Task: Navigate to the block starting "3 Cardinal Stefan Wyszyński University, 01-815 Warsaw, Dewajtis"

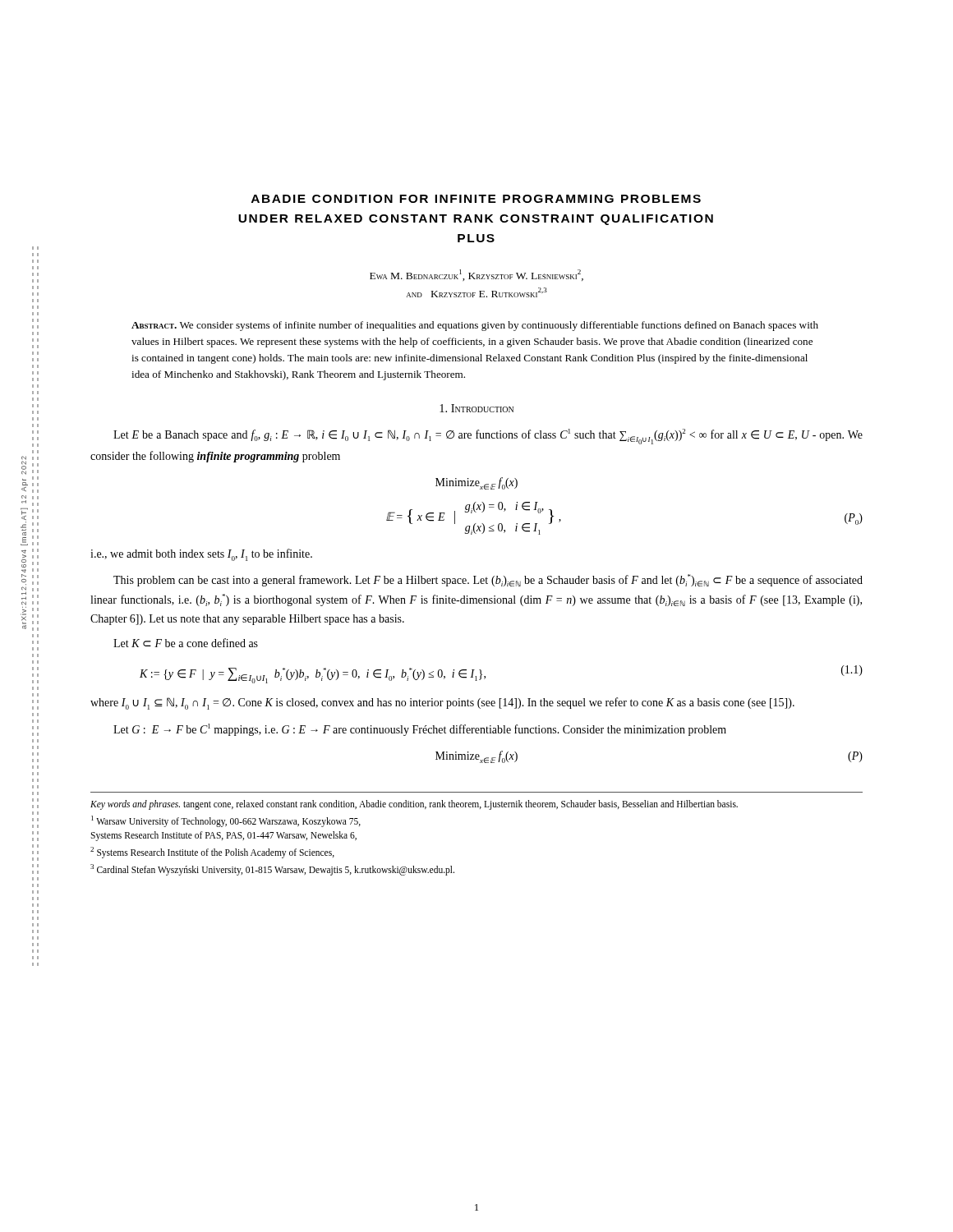Action: click(273, 869)
